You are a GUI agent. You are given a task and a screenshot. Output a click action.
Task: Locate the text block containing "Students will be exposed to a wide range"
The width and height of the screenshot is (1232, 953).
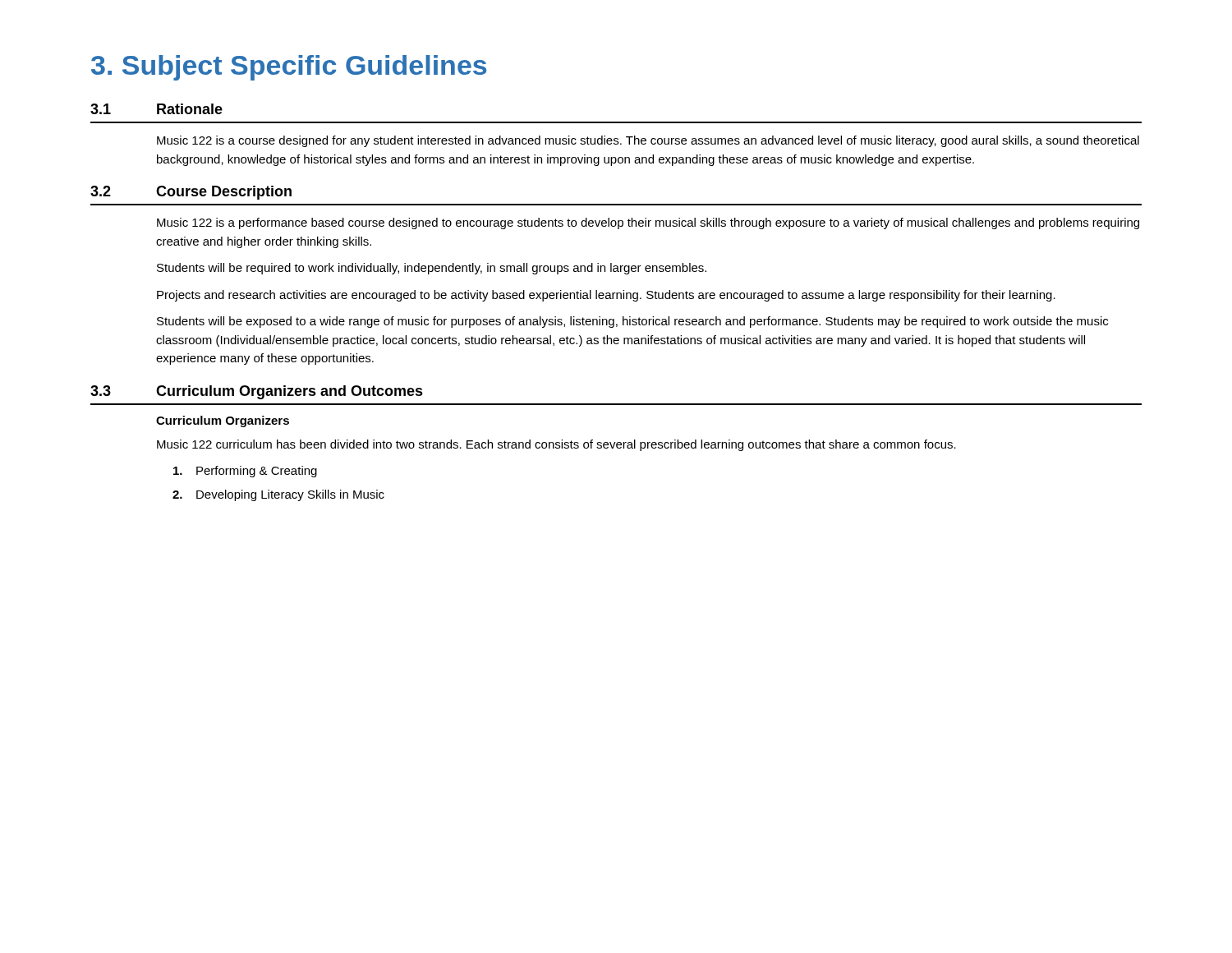(649, 340)
